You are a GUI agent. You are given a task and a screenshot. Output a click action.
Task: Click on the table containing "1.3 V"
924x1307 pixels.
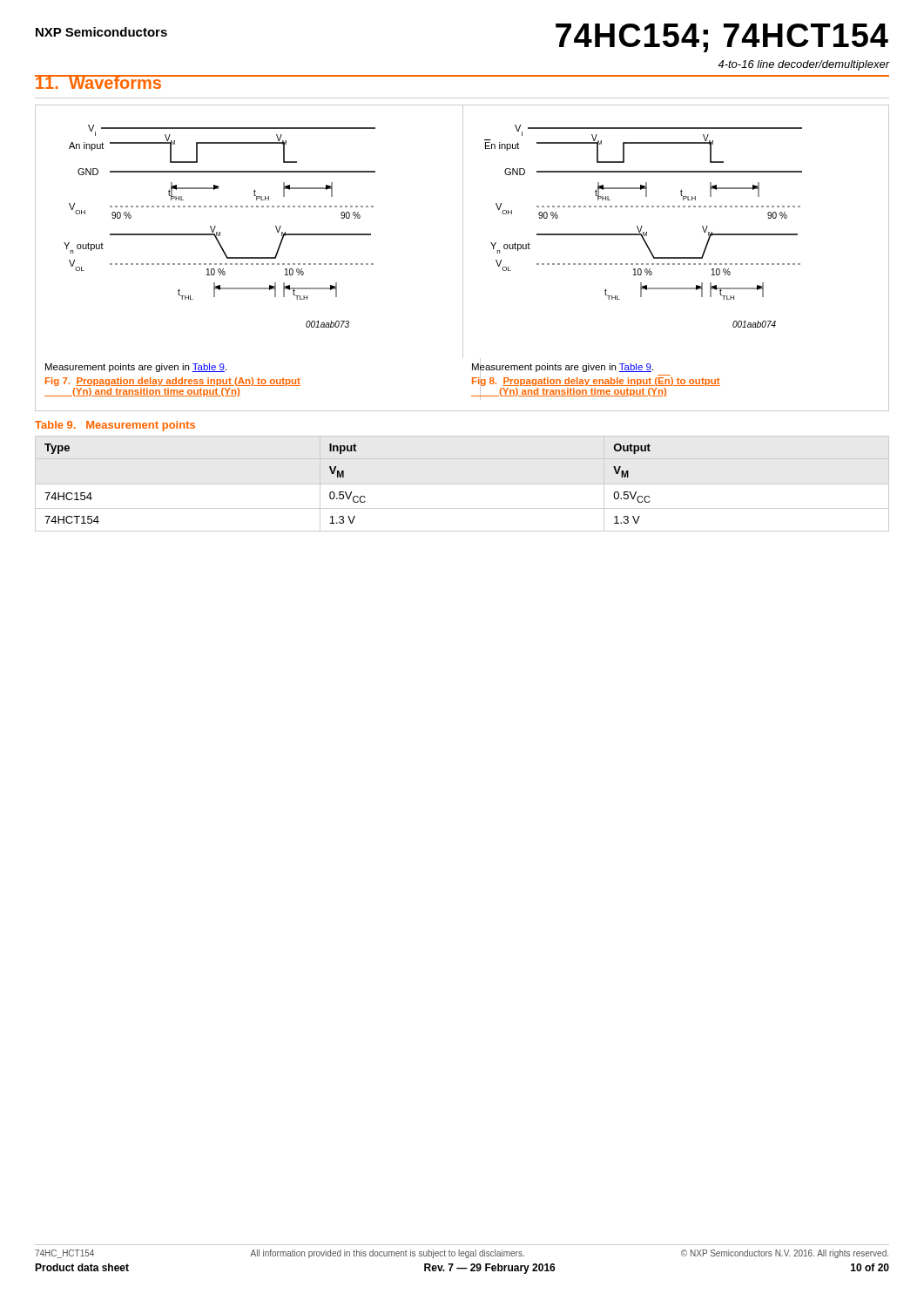(462, 484)
